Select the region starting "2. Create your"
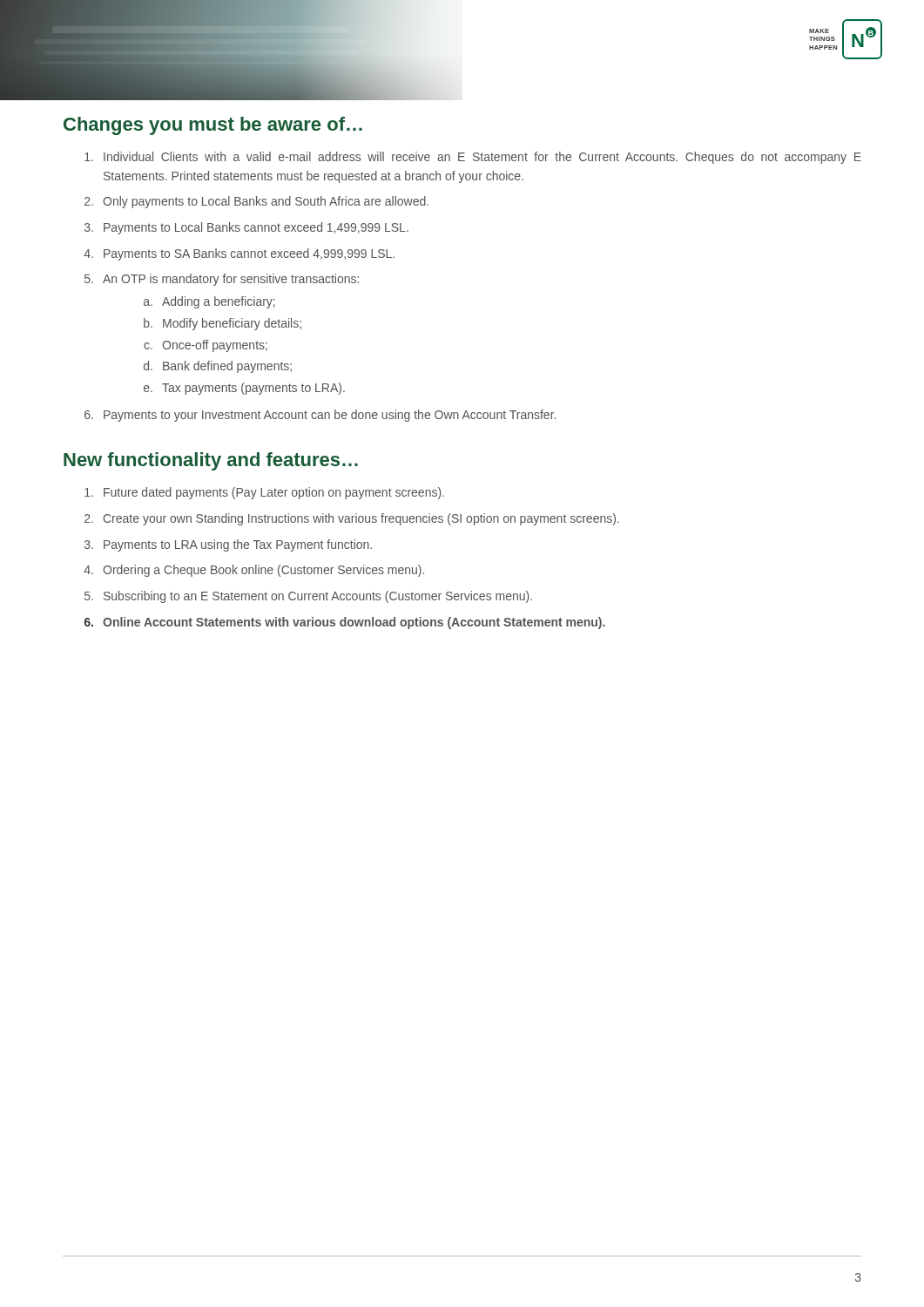 click(462, 519)
